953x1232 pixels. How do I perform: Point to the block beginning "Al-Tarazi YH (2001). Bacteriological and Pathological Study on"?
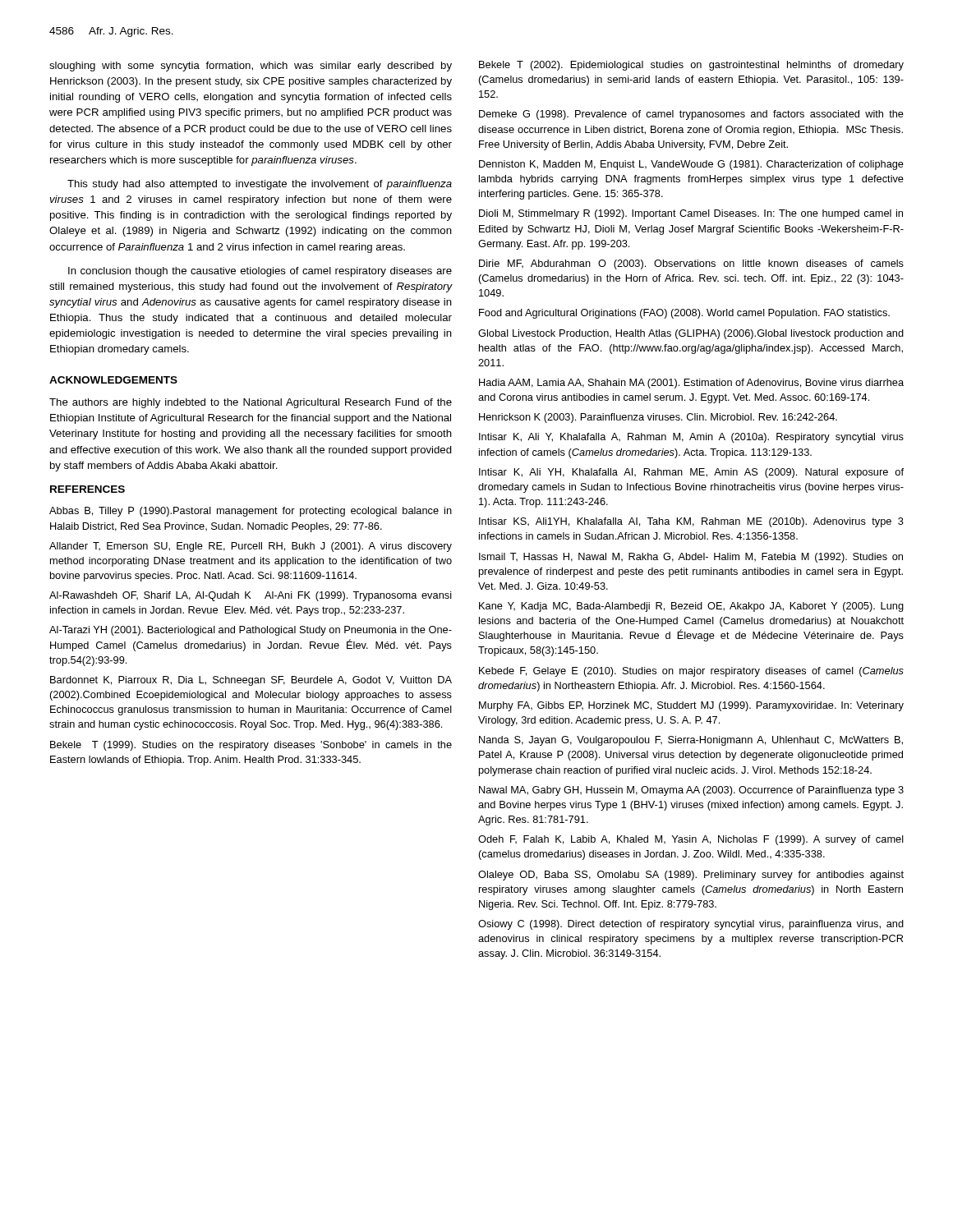(251, 645)
